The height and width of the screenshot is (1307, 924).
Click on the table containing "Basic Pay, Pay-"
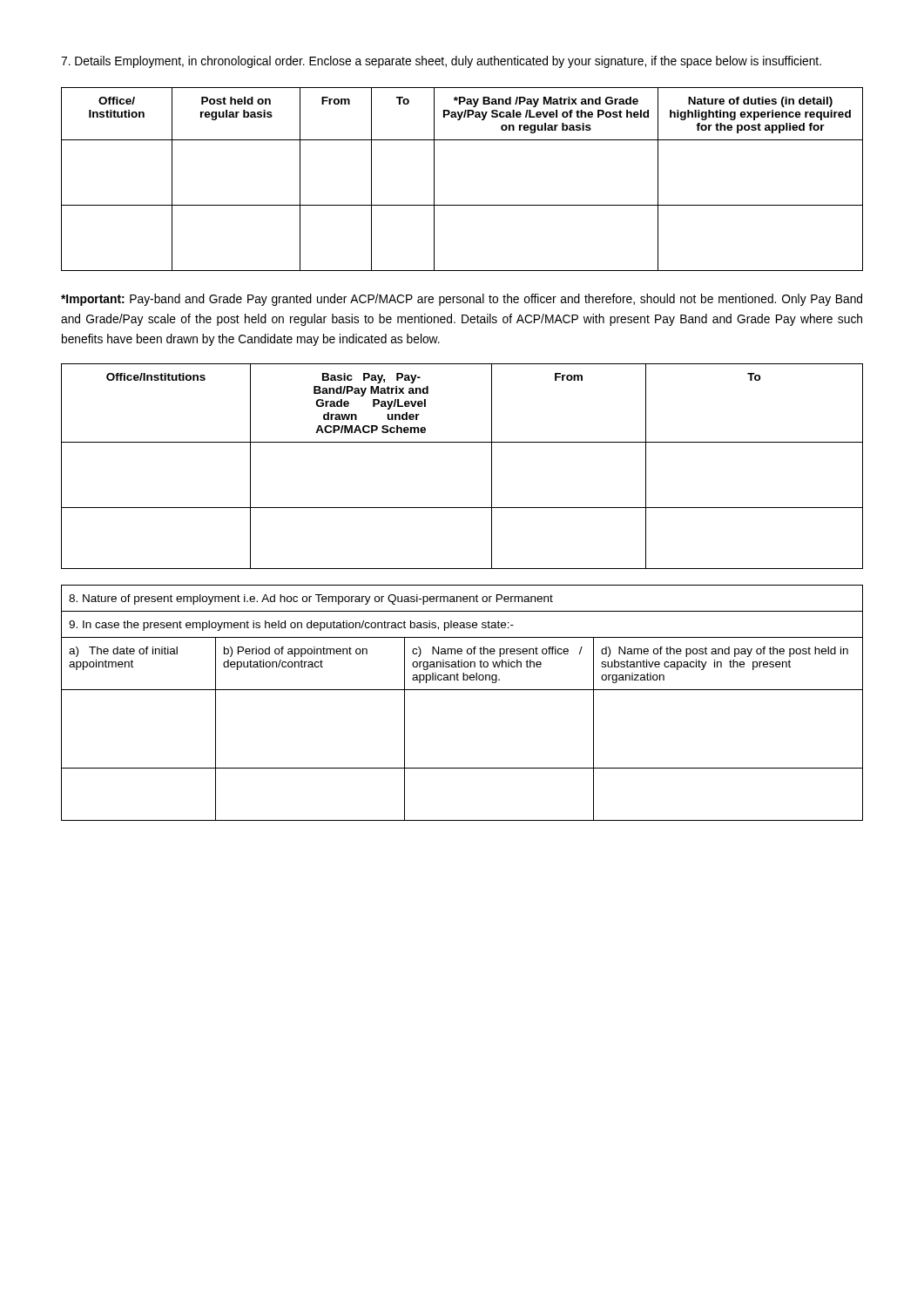(462, 466)
